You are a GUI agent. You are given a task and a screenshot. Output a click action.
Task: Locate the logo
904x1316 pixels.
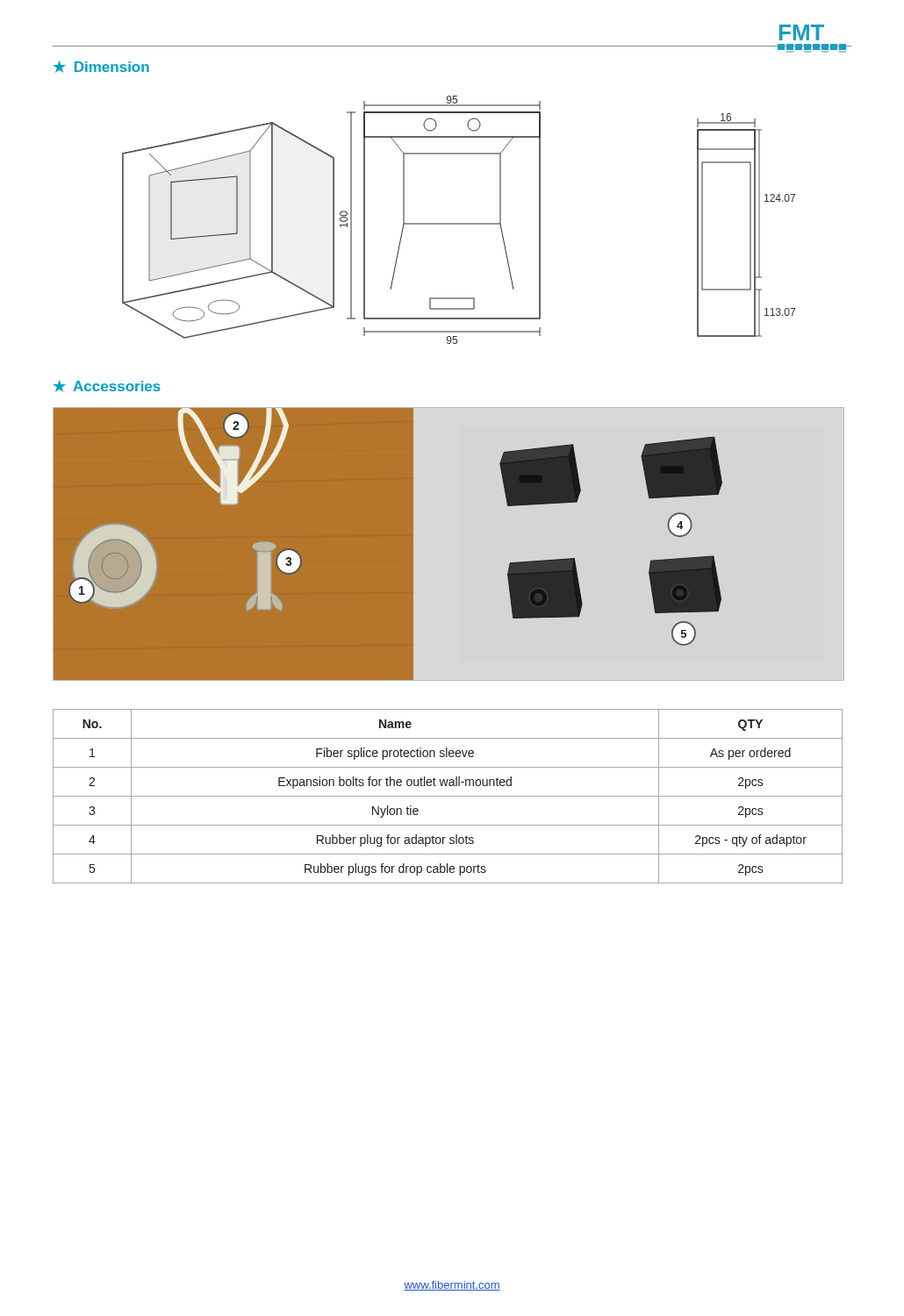[814, 36]
